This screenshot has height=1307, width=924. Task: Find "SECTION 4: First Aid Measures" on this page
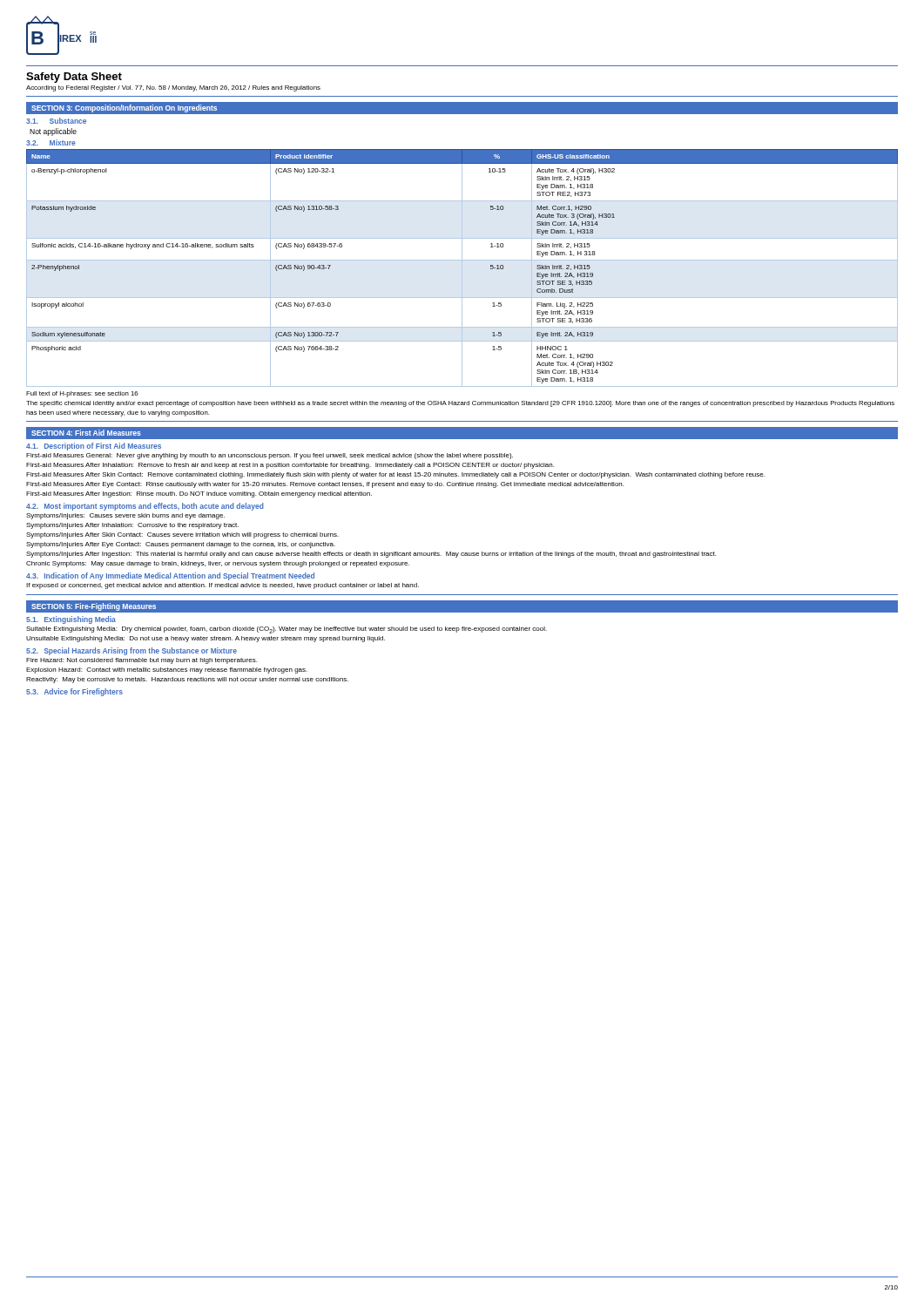[86, 433]
